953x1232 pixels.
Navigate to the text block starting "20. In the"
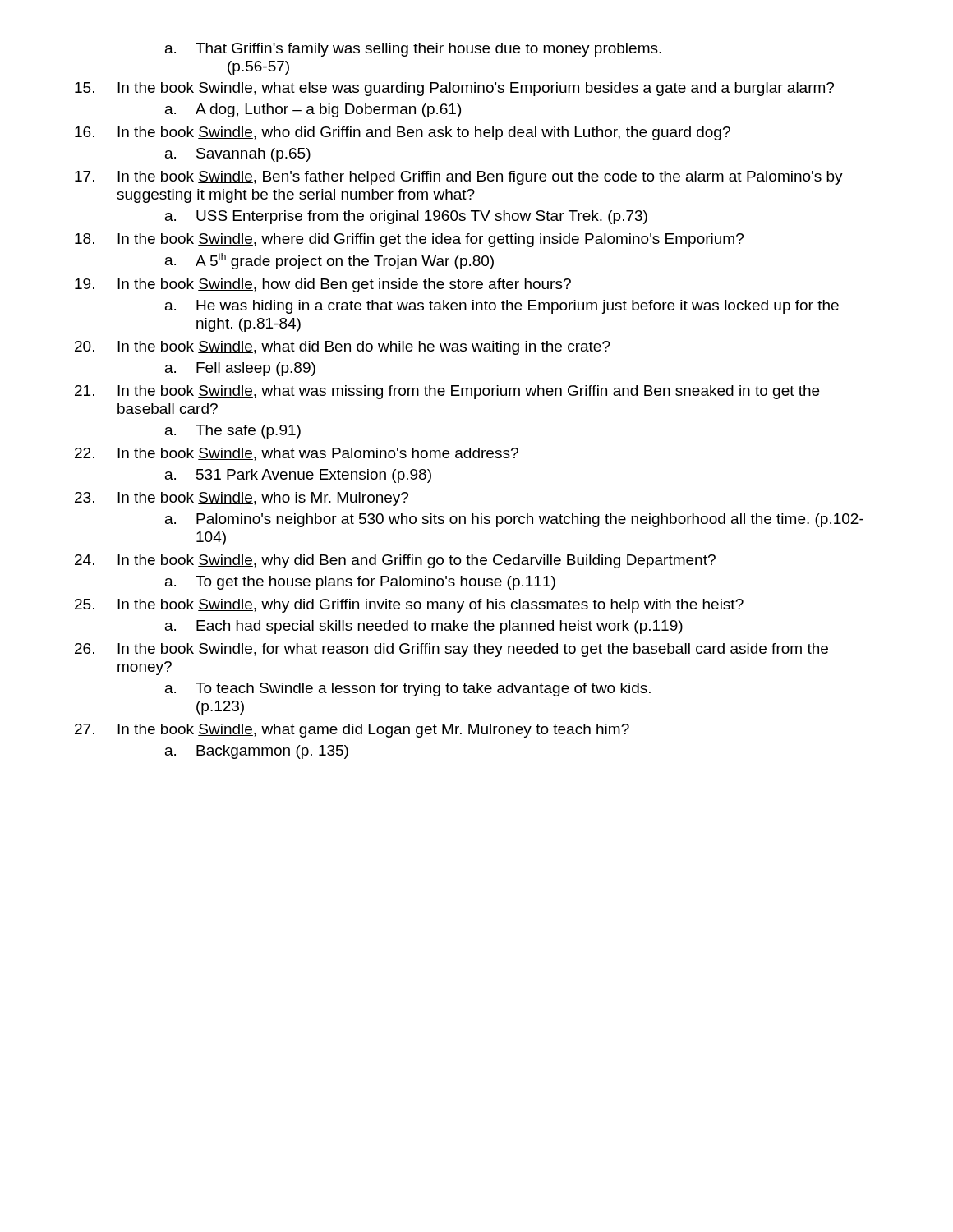coord(342,347)
